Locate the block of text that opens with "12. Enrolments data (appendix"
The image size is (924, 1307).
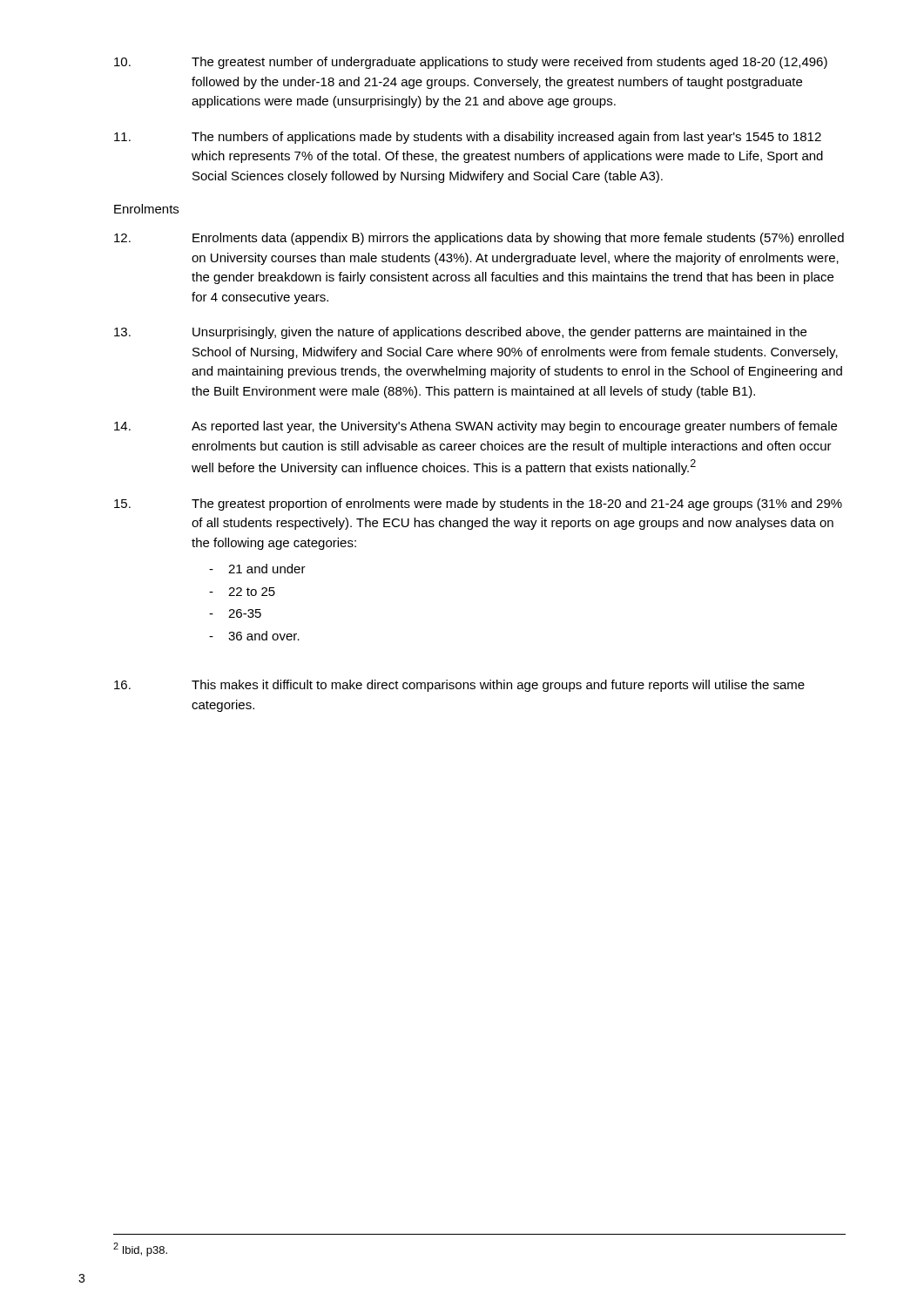pos(479,268)
